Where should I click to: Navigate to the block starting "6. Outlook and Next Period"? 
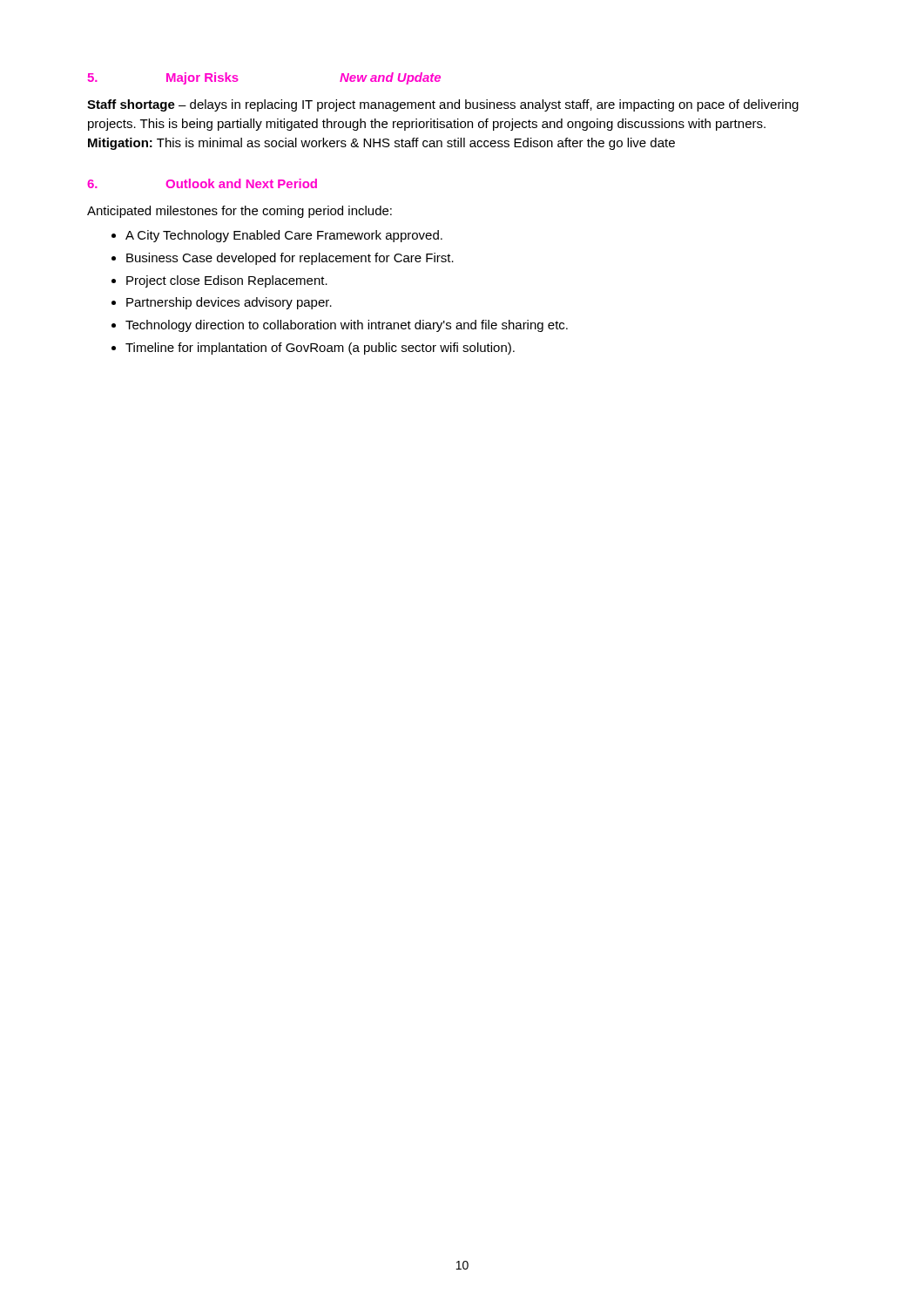(202, 184)
